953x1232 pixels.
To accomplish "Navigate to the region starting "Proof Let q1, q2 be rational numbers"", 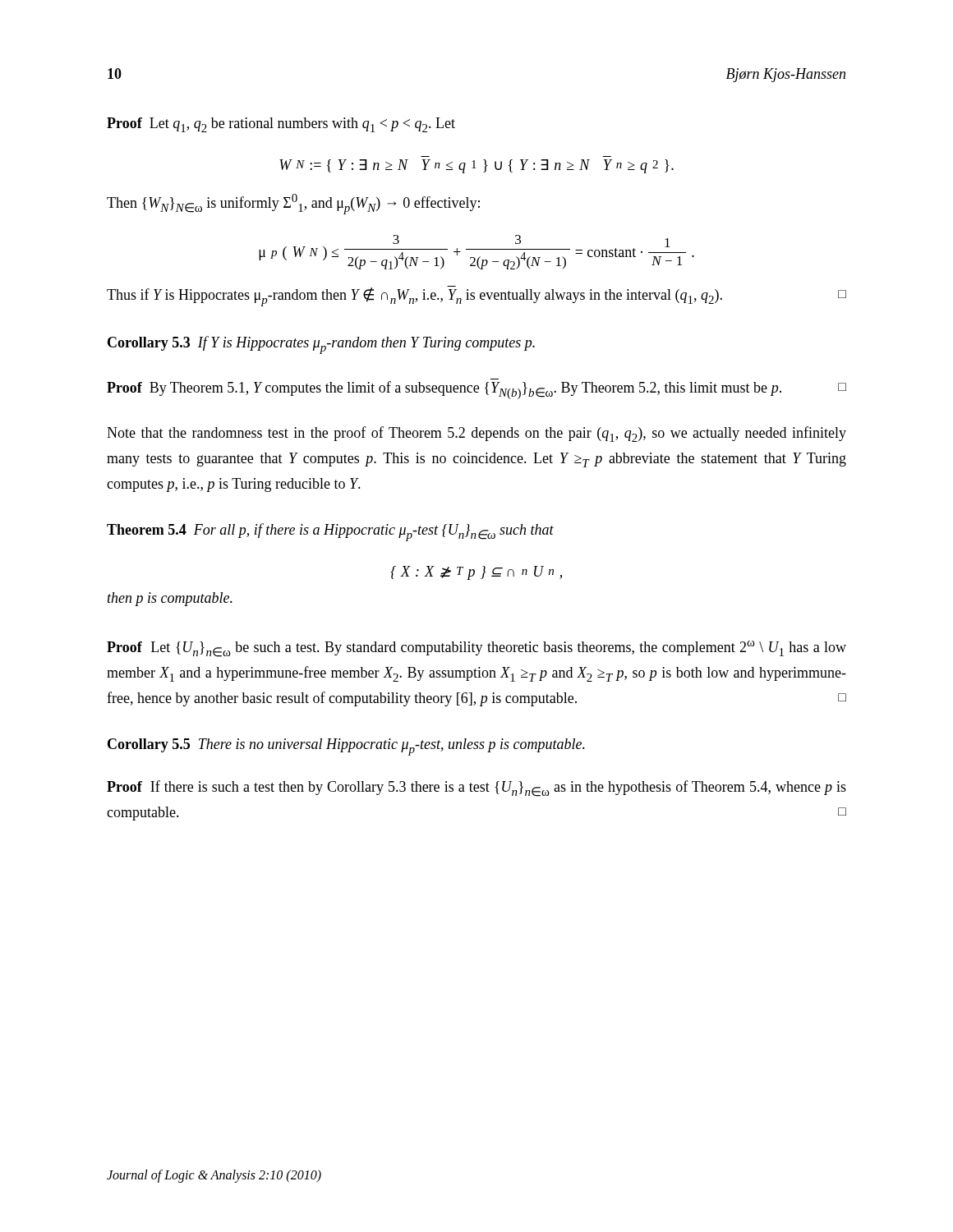I will point(281,125).
